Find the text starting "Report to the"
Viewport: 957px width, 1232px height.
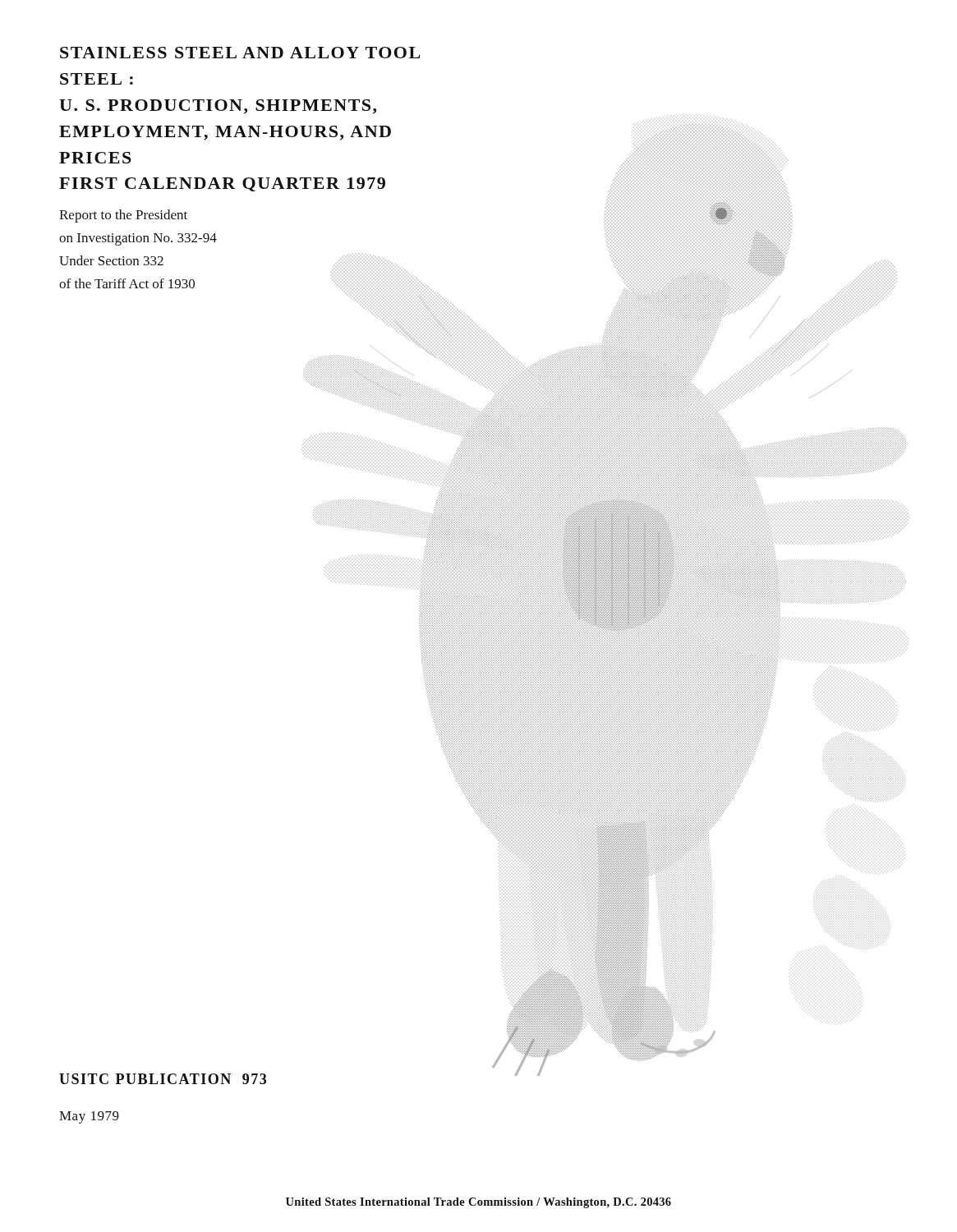(138, 249)
